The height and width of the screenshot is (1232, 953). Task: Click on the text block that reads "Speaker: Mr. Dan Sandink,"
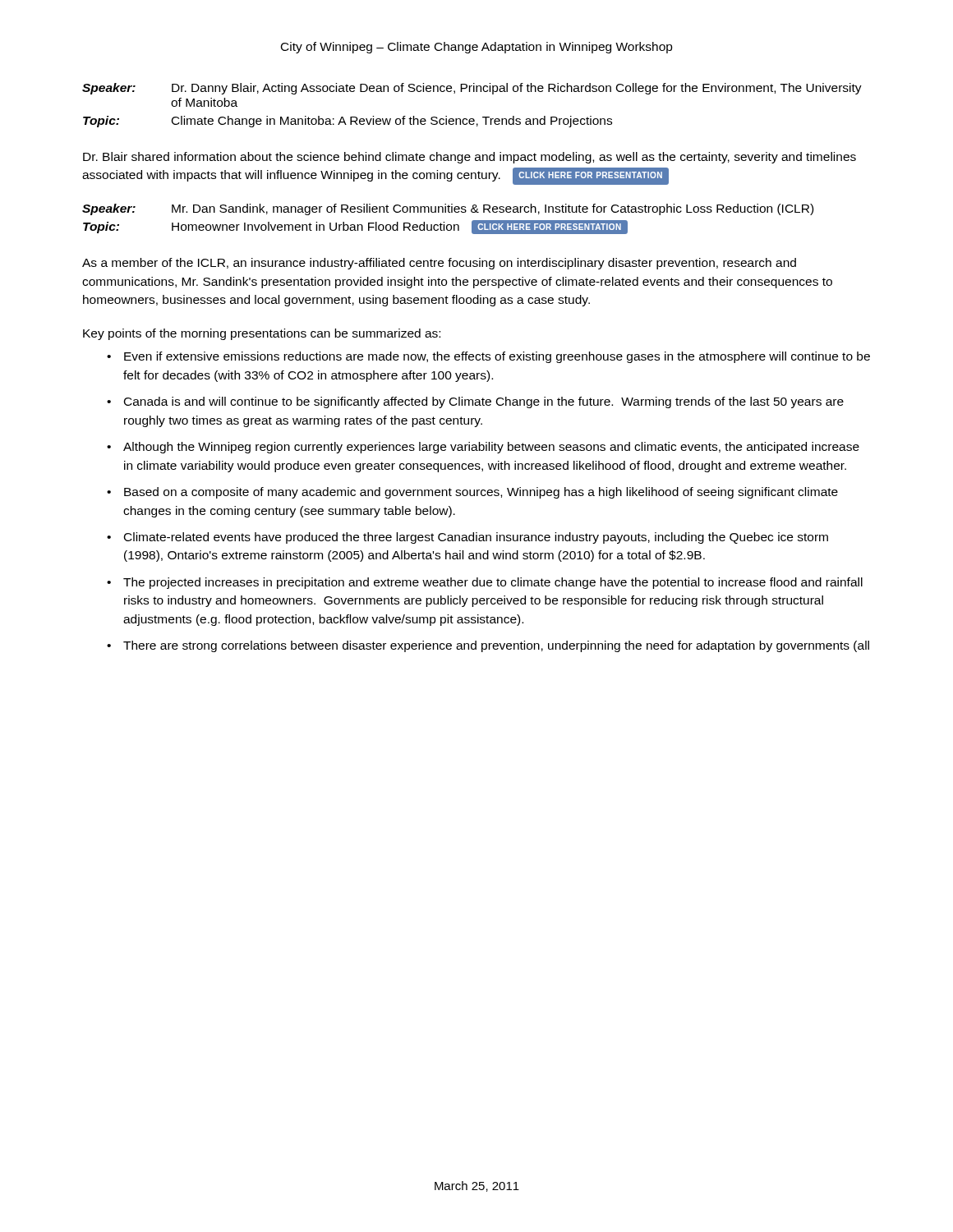[x=476, y=218]
